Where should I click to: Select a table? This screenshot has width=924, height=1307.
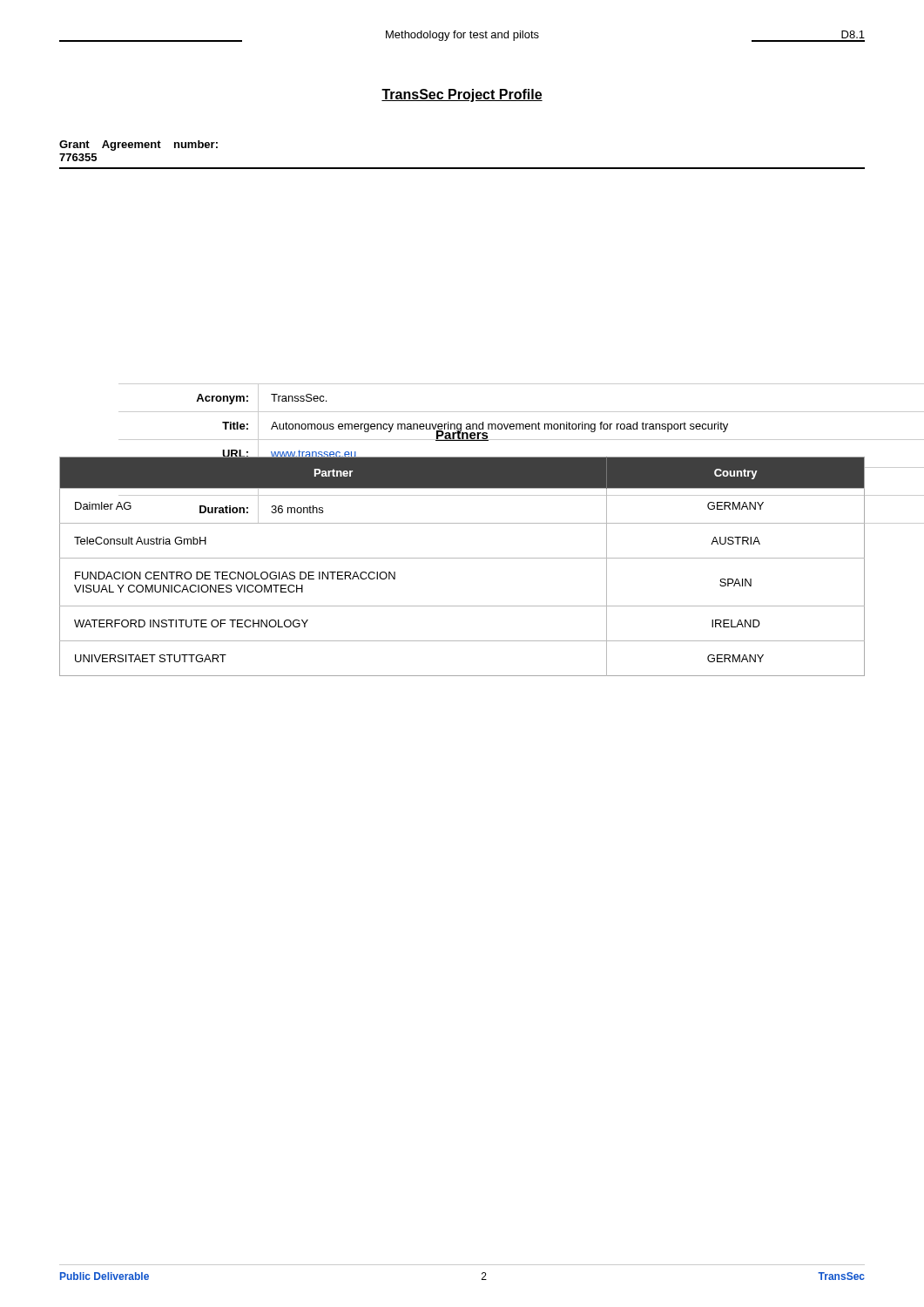click(x=462, y=566)
